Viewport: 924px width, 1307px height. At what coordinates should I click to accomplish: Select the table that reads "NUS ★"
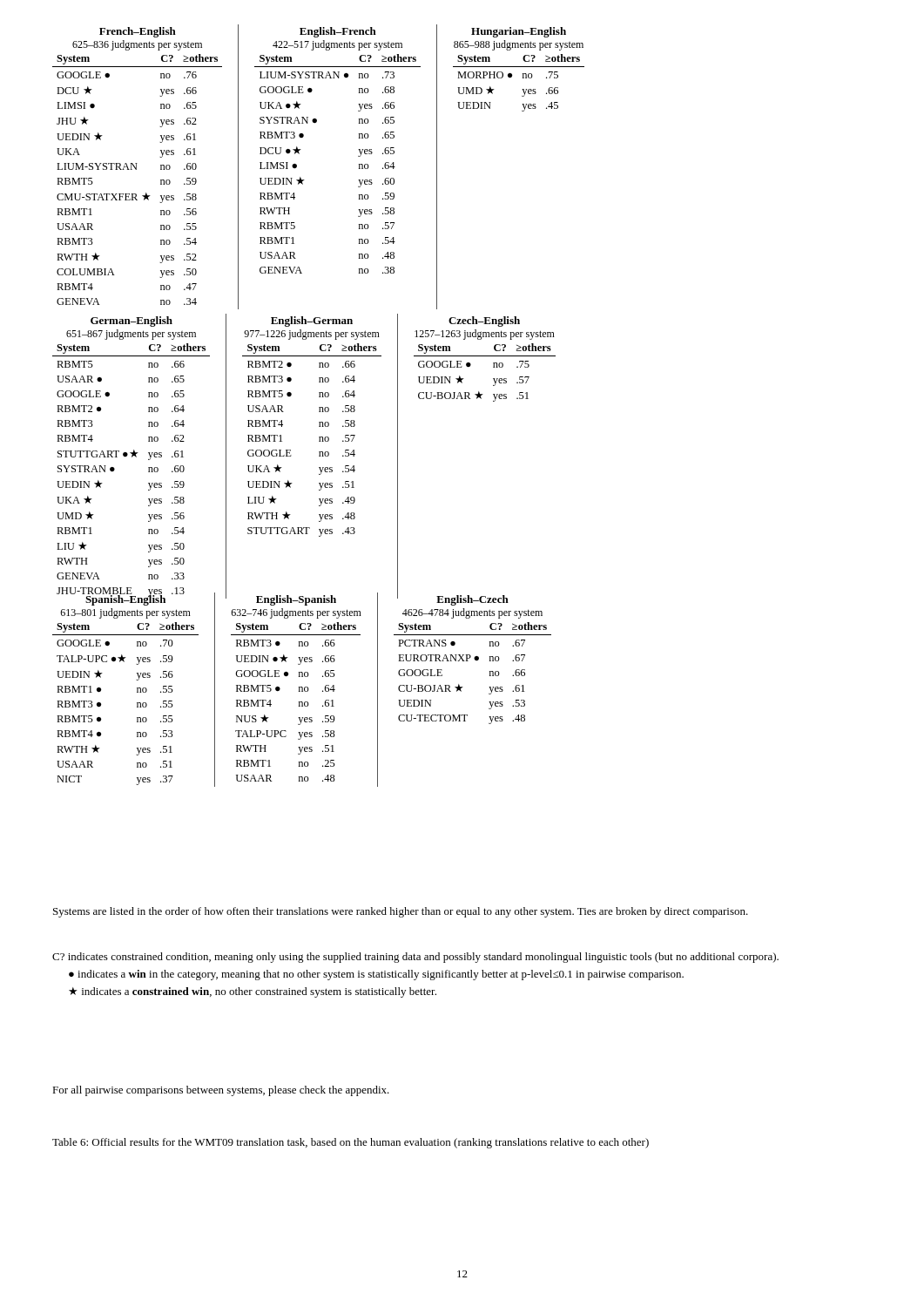[296, 690]
